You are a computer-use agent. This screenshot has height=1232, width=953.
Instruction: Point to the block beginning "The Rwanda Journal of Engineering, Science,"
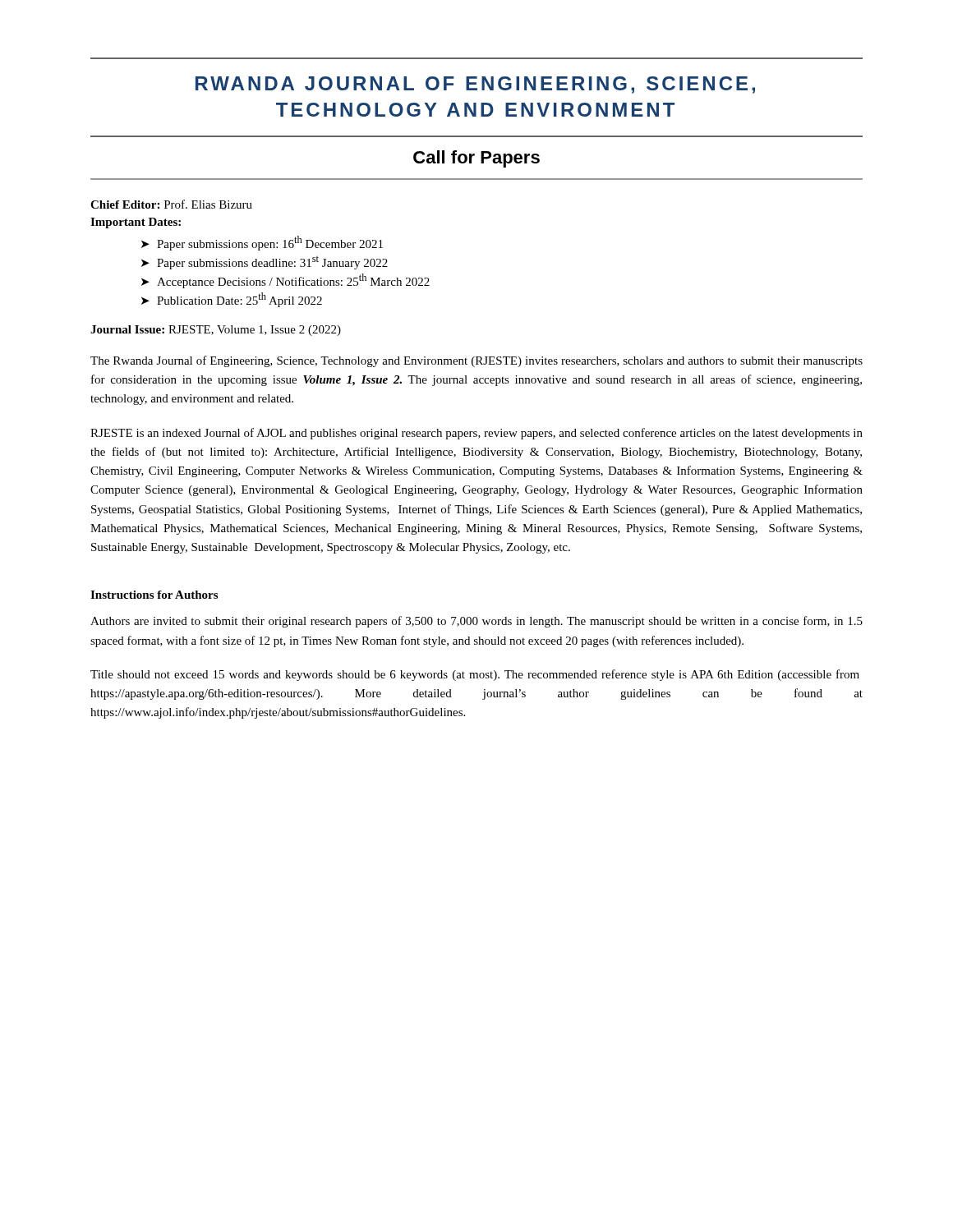[476, 380]
